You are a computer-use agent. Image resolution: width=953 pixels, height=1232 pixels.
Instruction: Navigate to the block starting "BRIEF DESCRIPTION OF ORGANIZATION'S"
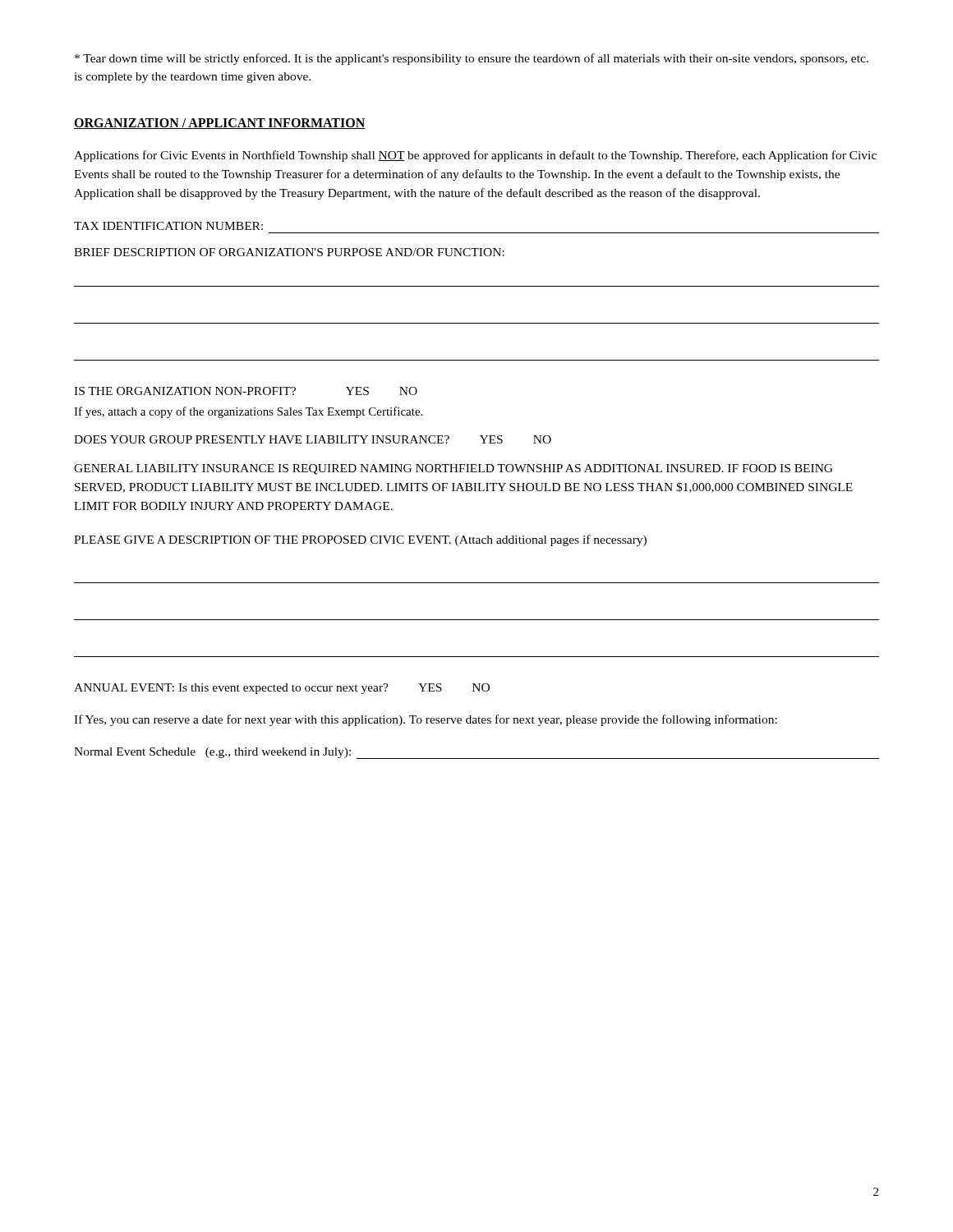point(289,252)
